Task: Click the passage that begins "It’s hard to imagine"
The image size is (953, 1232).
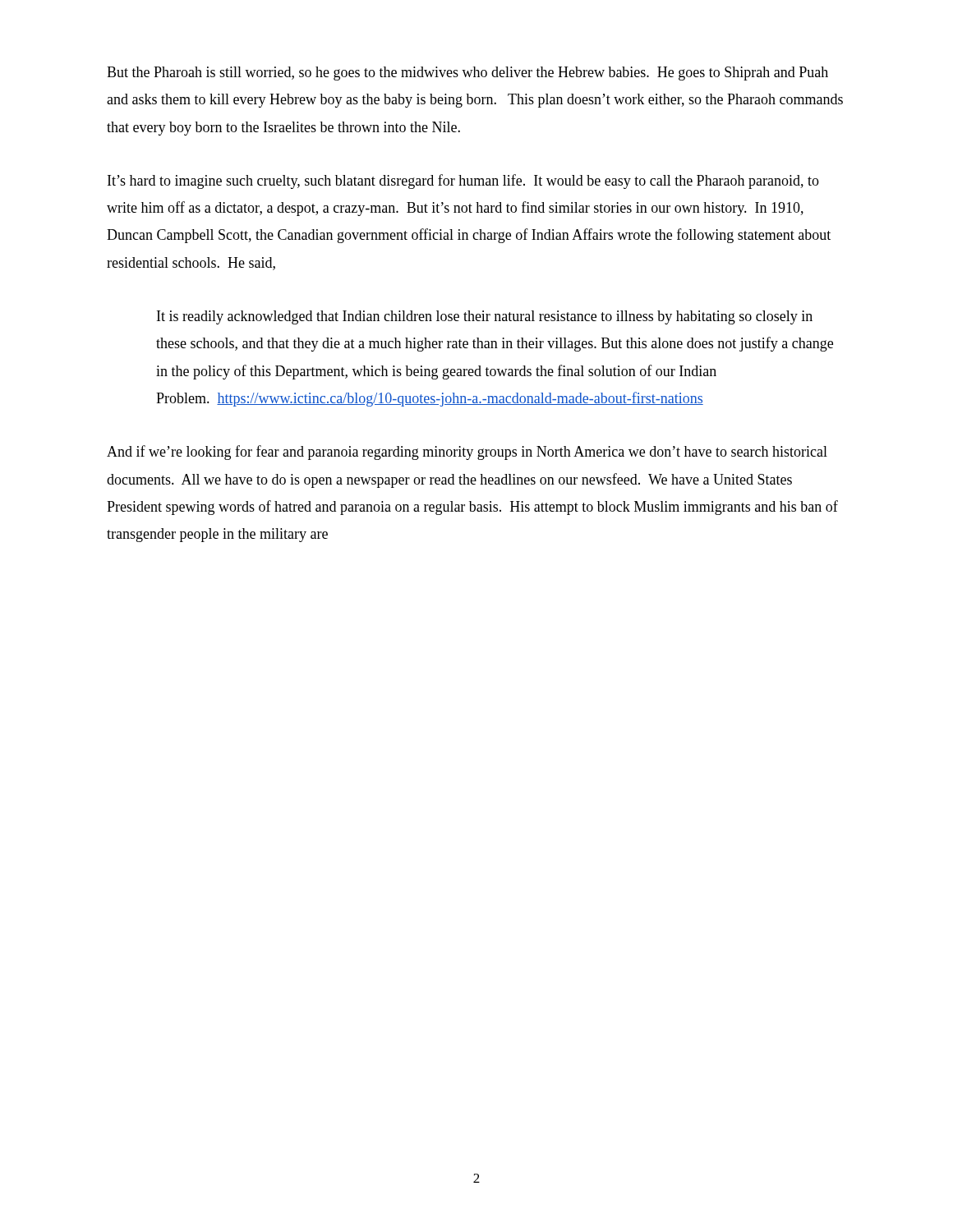Action: click(x=469, y=222)
